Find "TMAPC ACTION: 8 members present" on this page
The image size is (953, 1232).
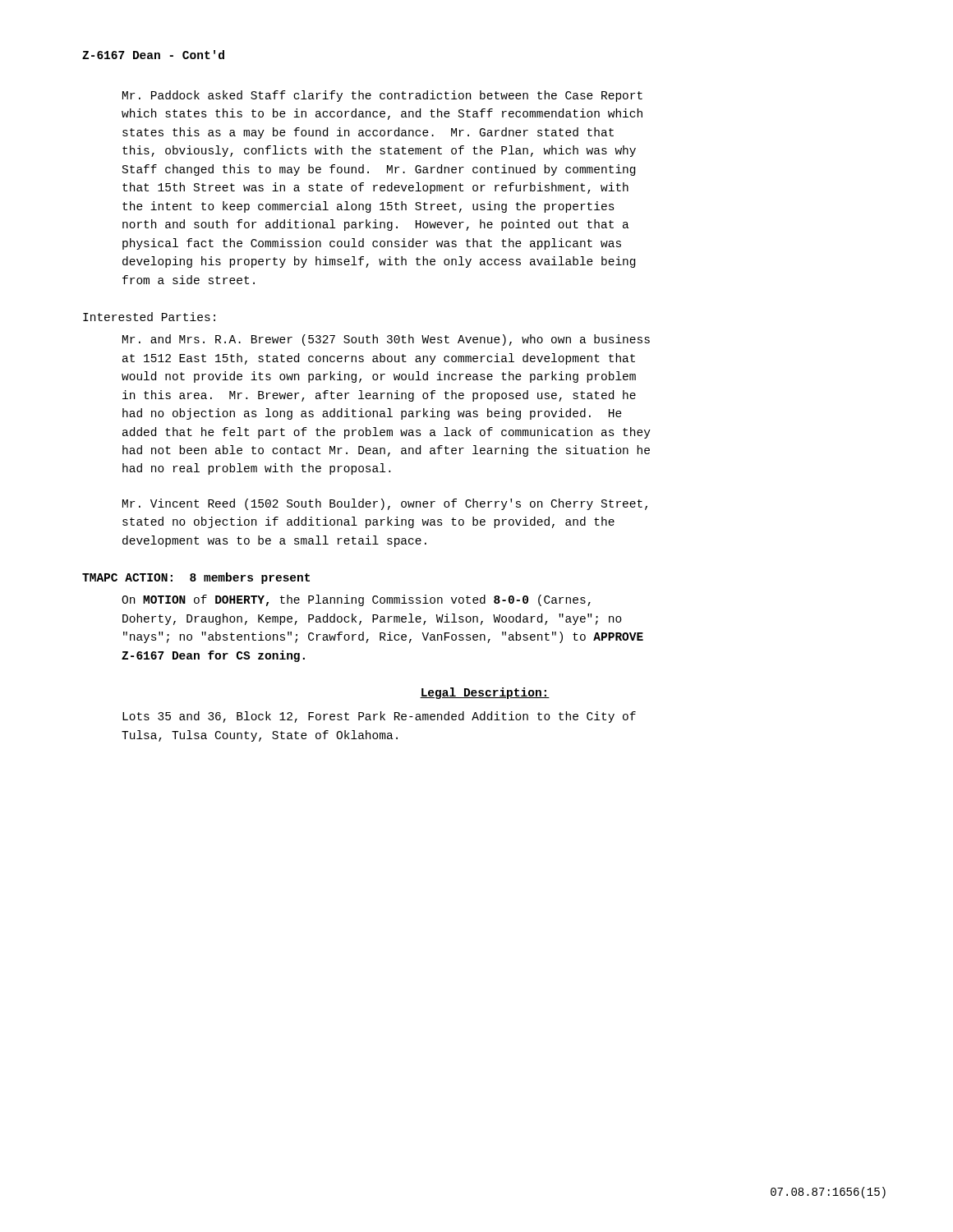coord(197,578)
